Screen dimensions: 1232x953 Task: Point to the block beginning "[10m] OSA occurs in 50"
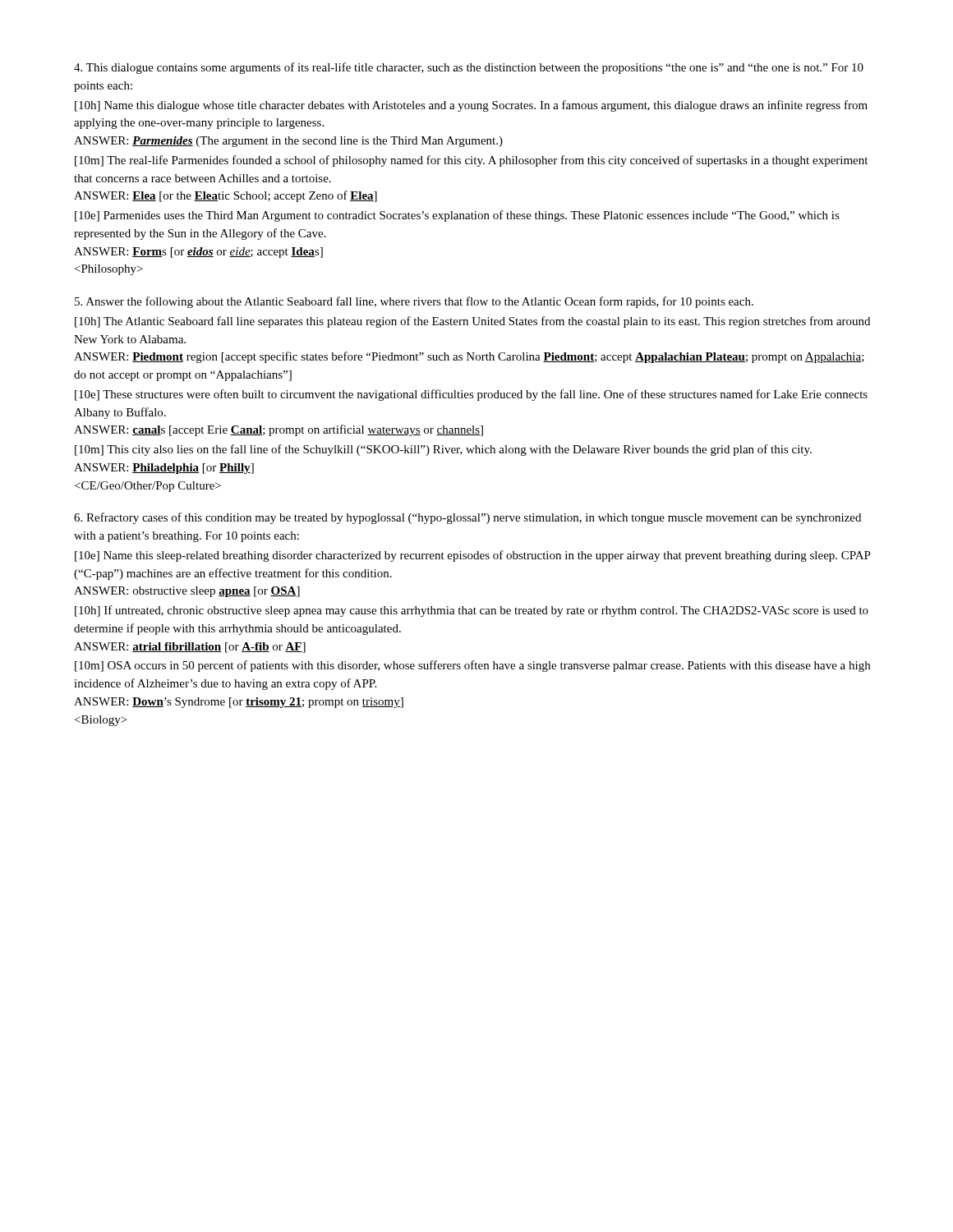tap(472, 666)
